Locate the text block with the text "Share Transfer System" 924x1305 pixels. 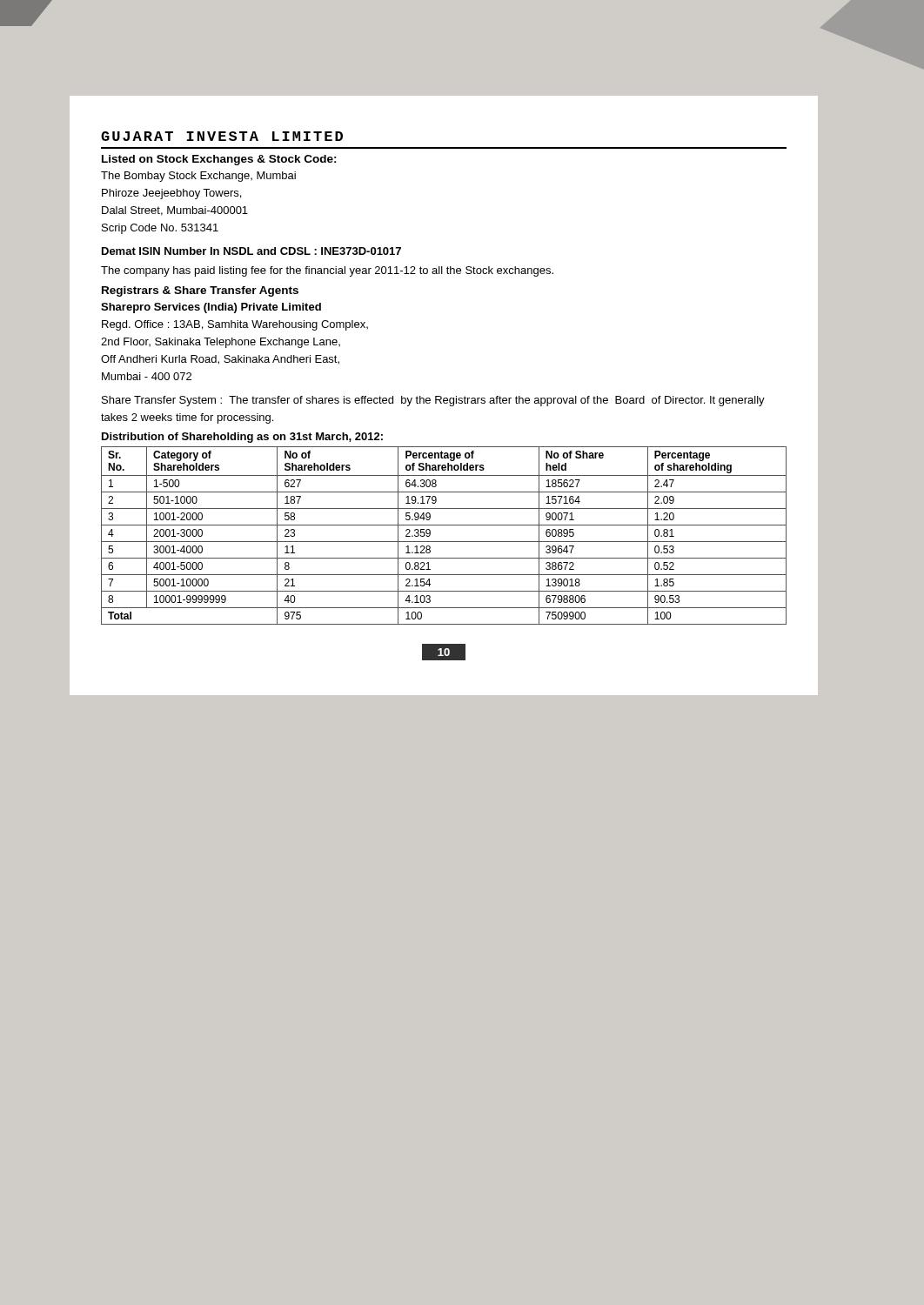pyautogui.click(x=433, y=408)
